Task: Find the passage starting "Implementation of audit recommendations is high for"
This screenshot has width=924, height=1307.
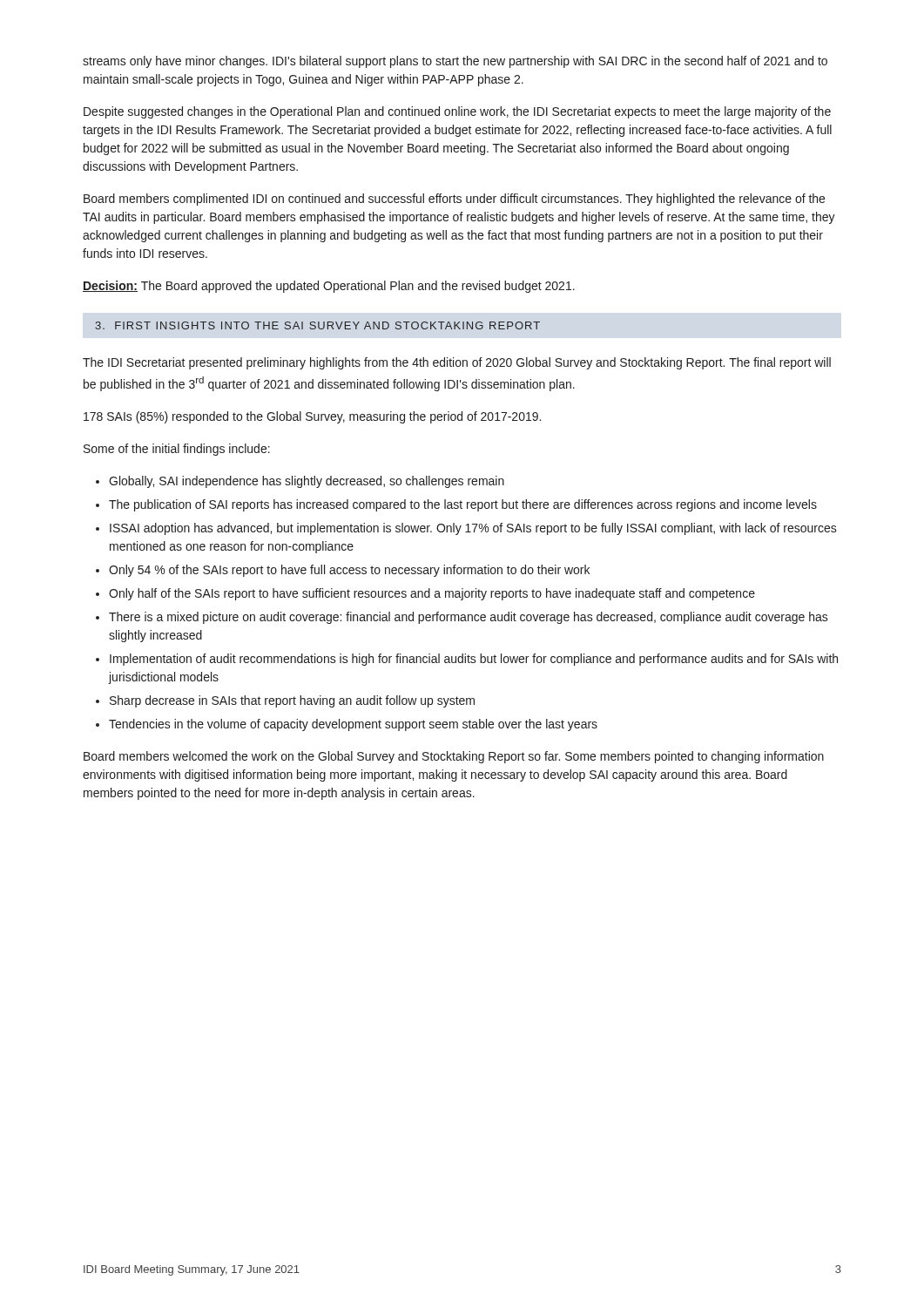Action: (x=474, y=668)
